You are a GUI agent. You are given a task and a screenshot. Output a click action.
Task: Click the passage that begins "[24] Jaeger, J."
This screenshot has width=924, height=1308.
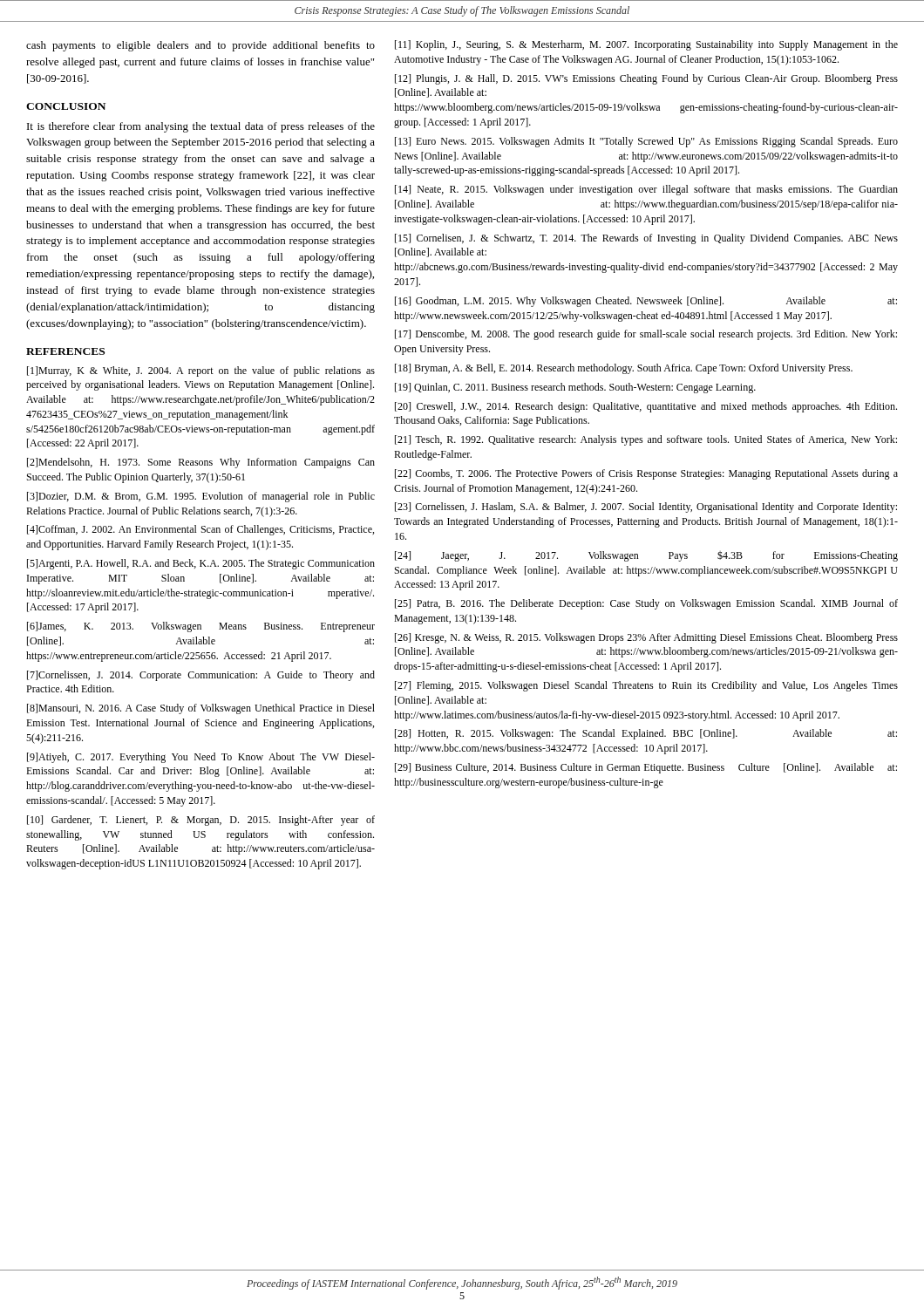click(646, 570)
